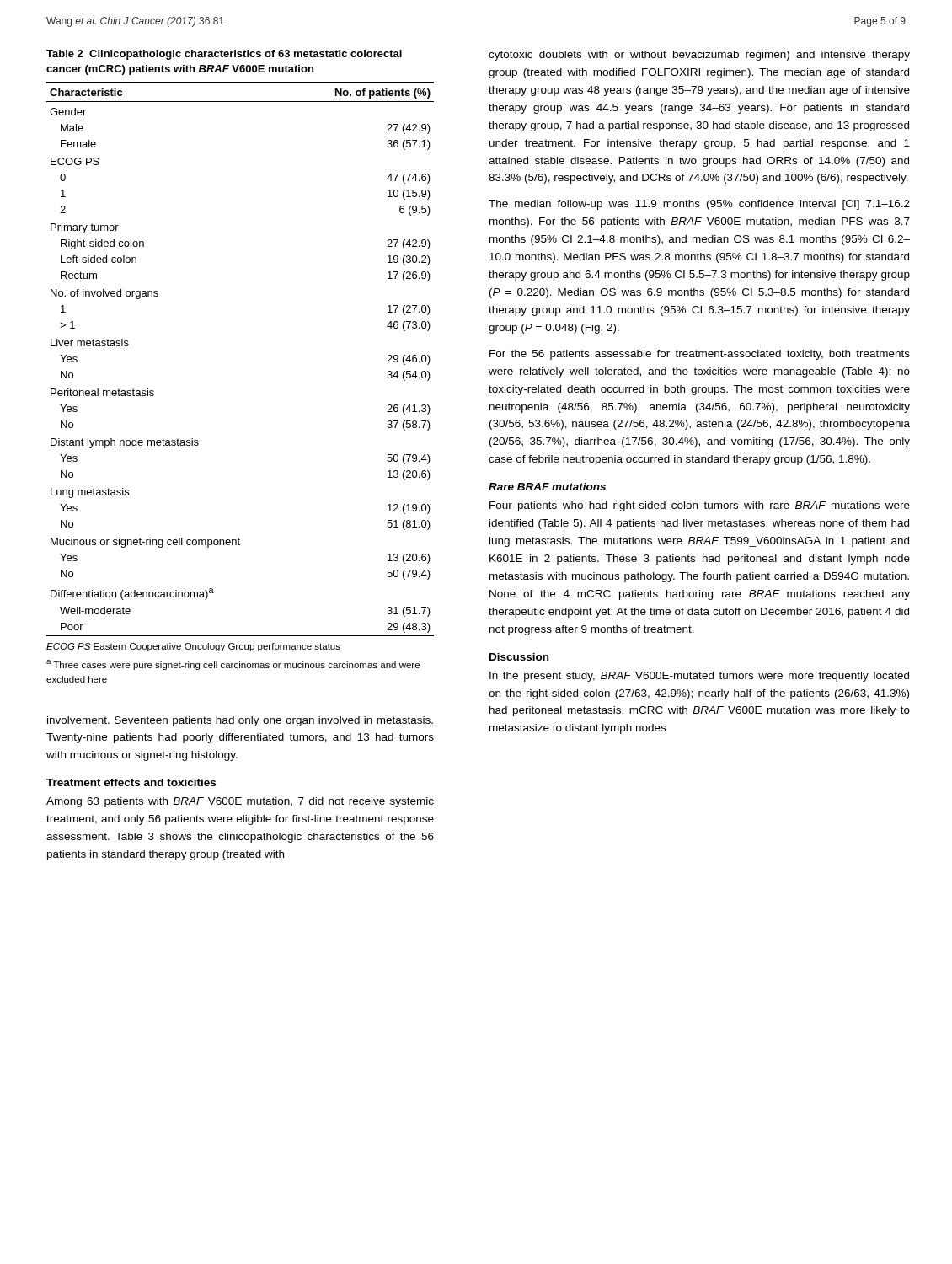Click on the table containing "No. of involved organs"
The image size is (952, 1264).
(240, 359)
